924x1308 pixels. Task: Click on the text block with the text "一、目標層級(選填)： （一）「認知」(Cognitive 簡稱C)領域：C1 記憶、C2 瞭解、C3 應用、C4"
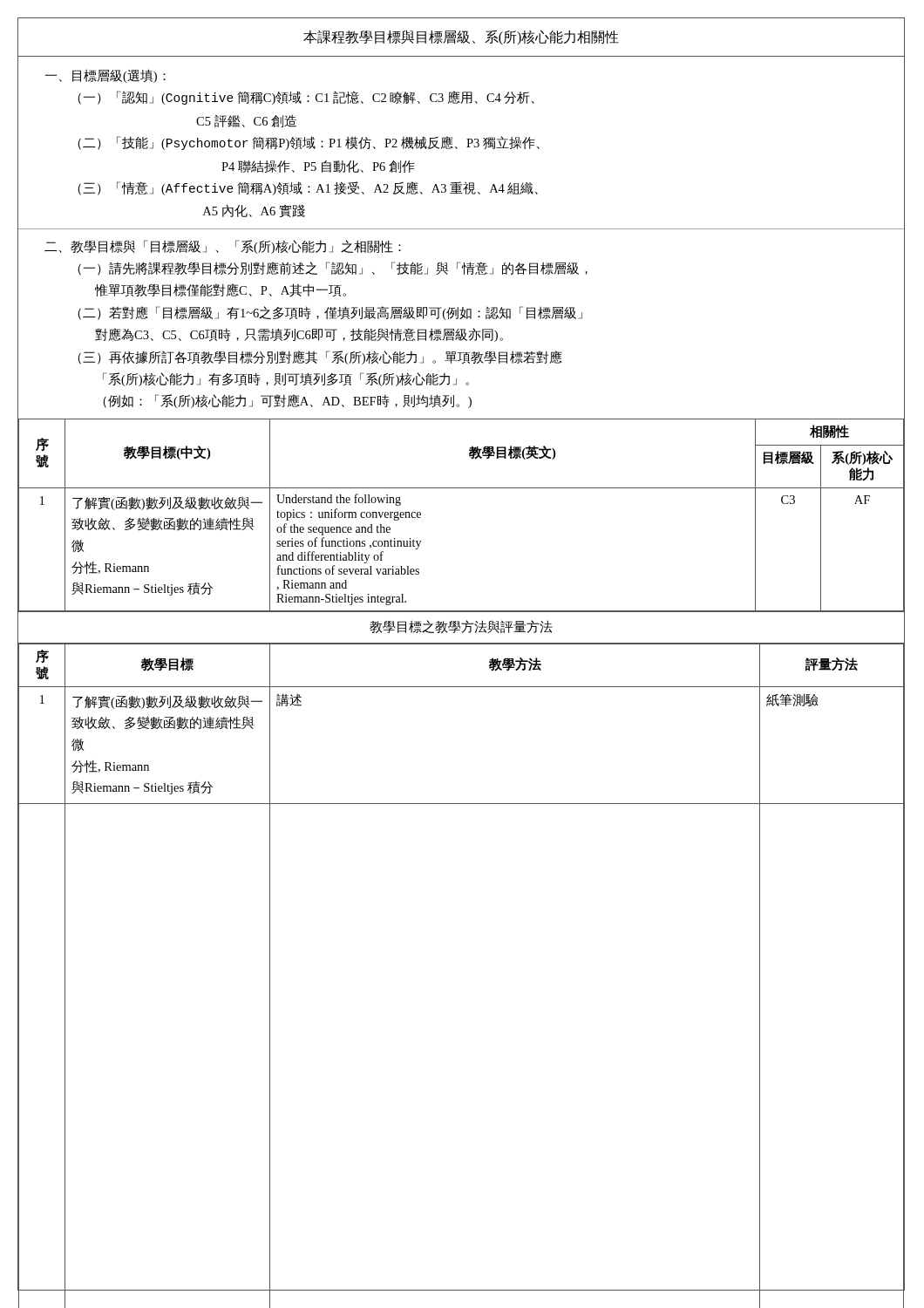[x=461, y=144]
